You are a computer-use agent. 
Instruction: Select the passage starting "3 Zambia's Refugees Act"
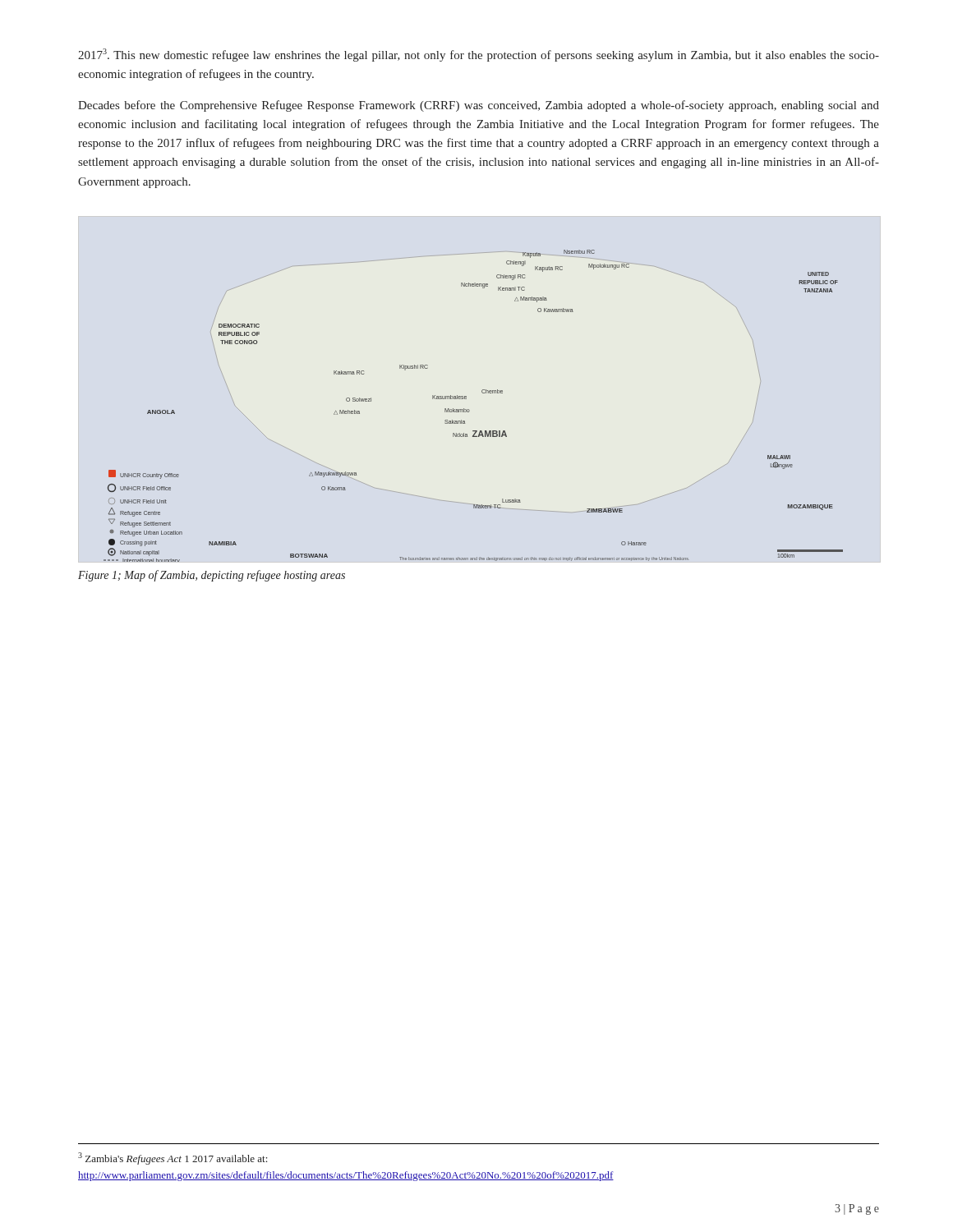479,1166
